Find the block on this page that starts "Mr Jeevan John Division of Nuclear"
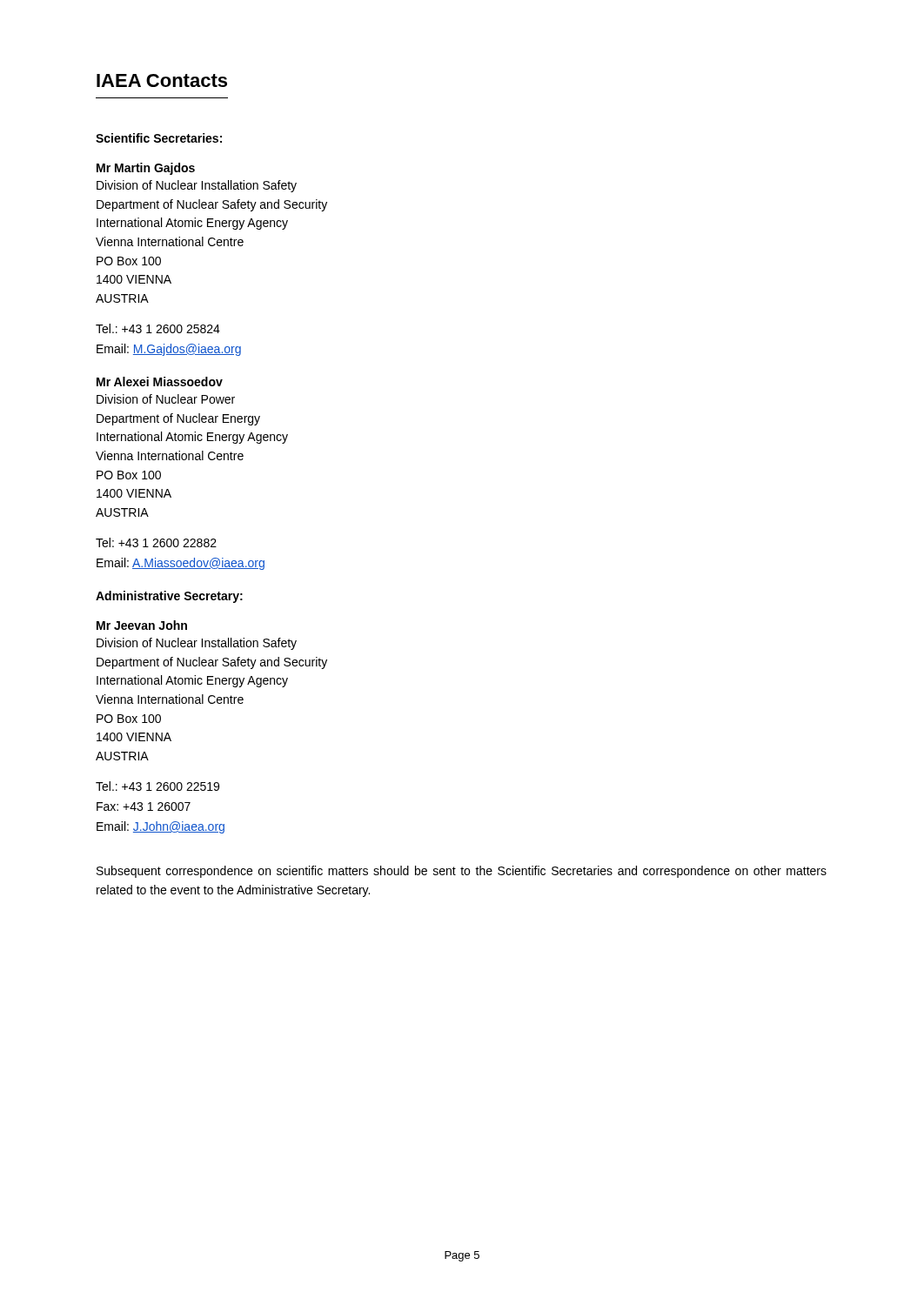 [142, 625]
